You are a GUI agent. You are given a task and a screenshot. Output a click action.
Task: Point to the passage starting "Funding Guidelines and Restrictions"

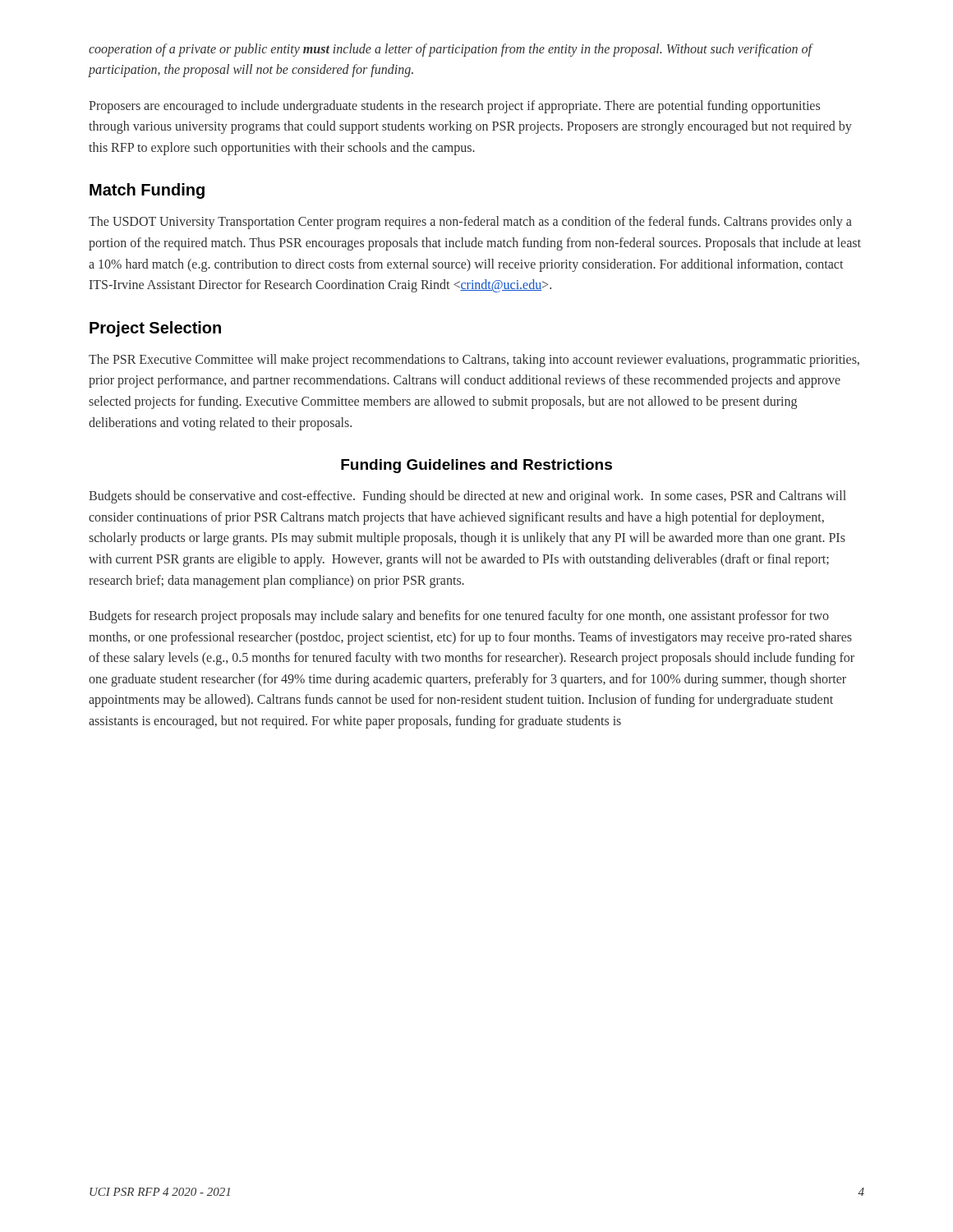[x=476, y=465]
